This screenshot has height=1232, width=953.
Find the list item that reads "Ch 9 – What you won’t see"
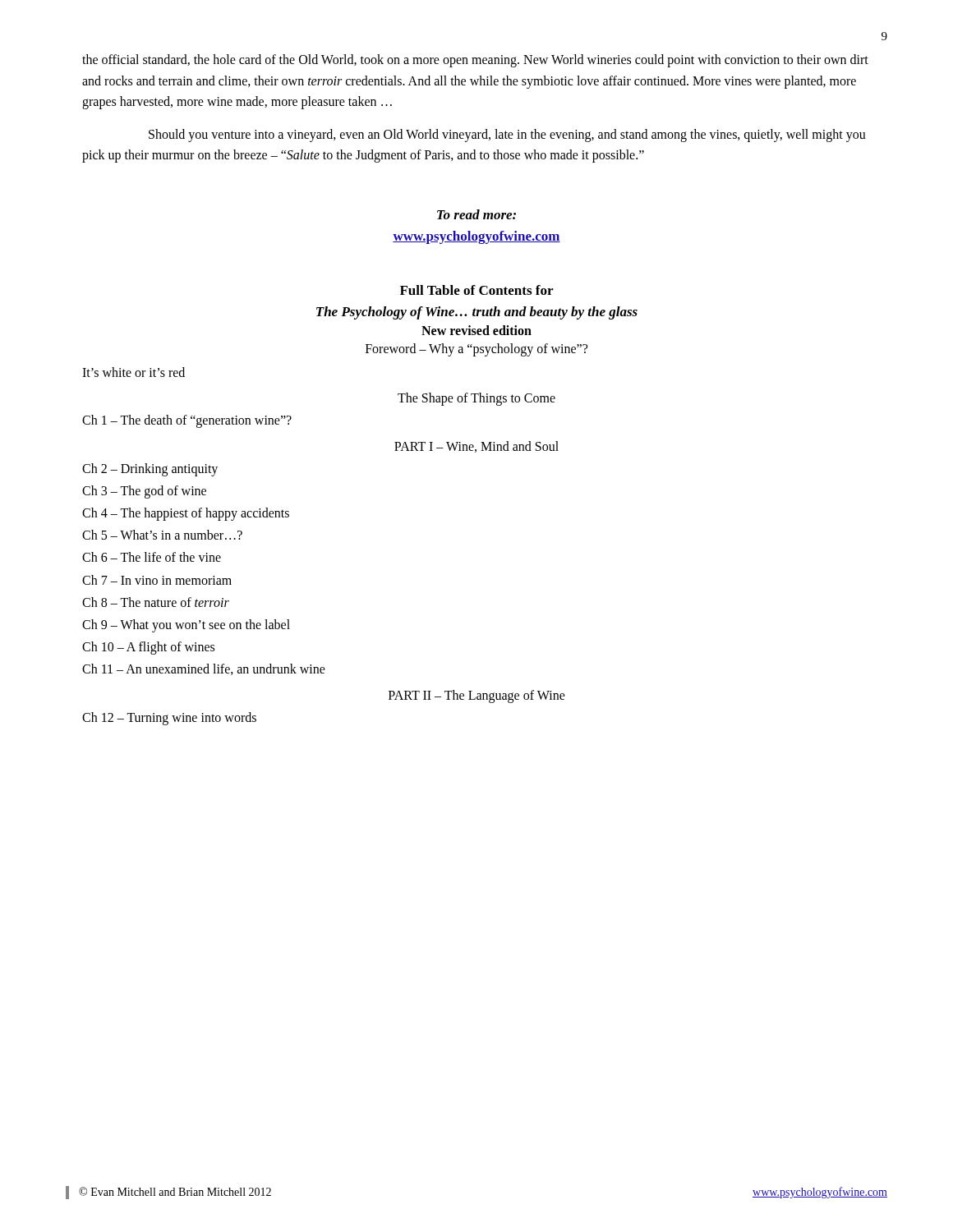coord(186,625)
